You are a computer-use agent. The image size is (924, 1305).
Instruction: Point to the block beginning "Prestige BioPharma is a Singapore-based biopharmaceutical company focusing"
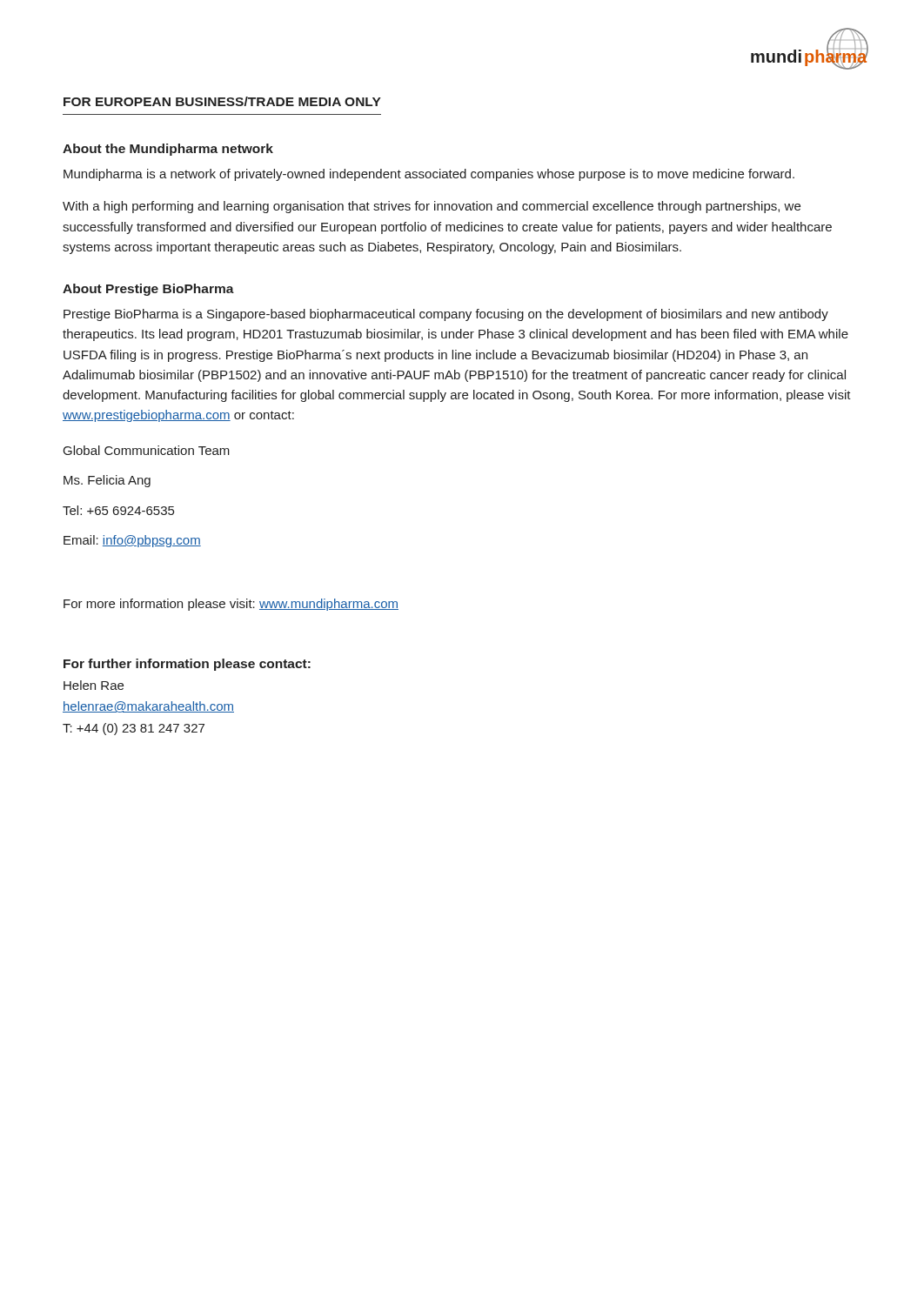[457, 364]
